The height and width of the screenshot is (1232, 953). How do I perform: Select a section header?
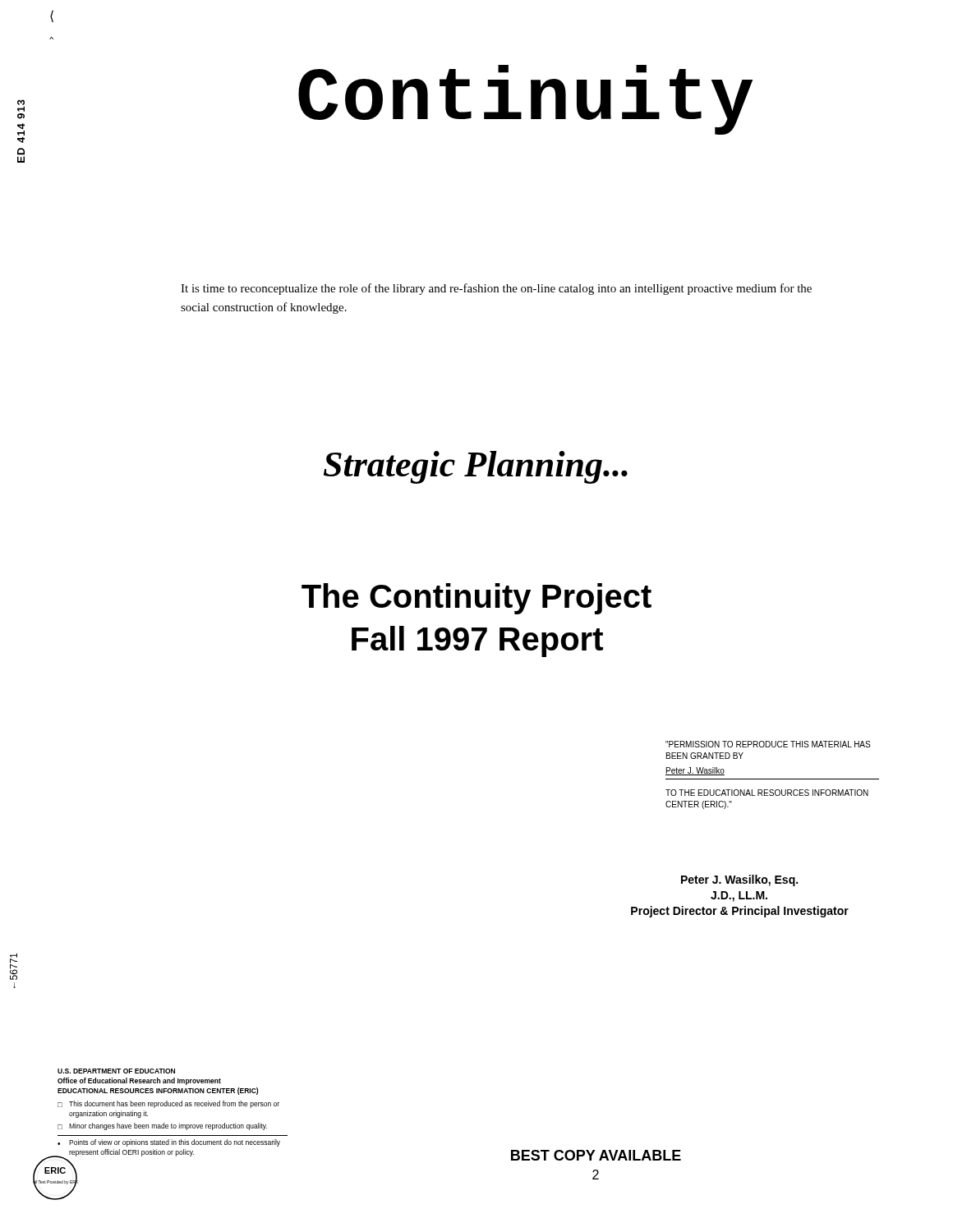pyautogui.click(x=476, y=464)
